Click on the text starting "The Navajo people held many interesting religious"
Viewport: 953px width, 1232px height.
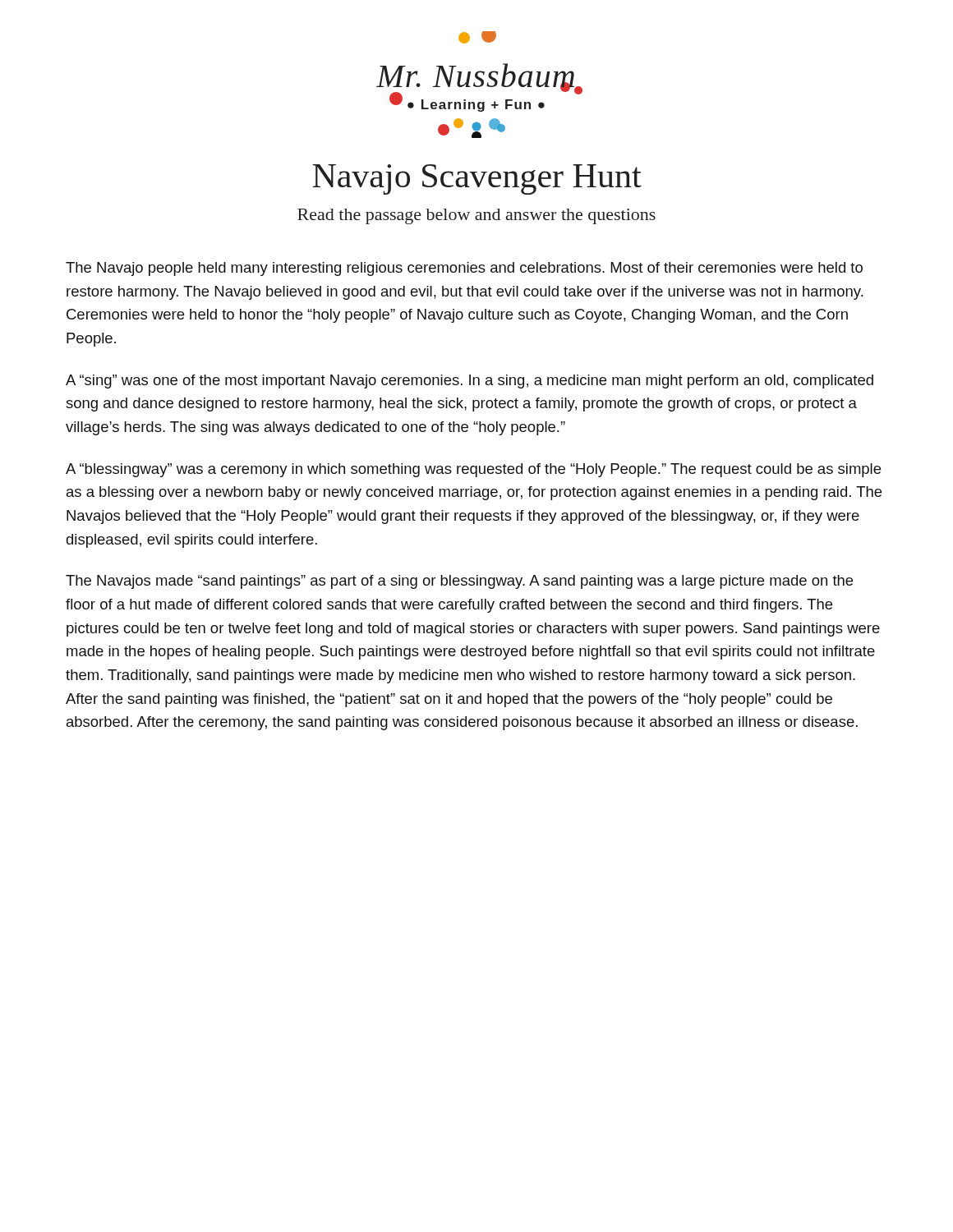coord(476,303)
